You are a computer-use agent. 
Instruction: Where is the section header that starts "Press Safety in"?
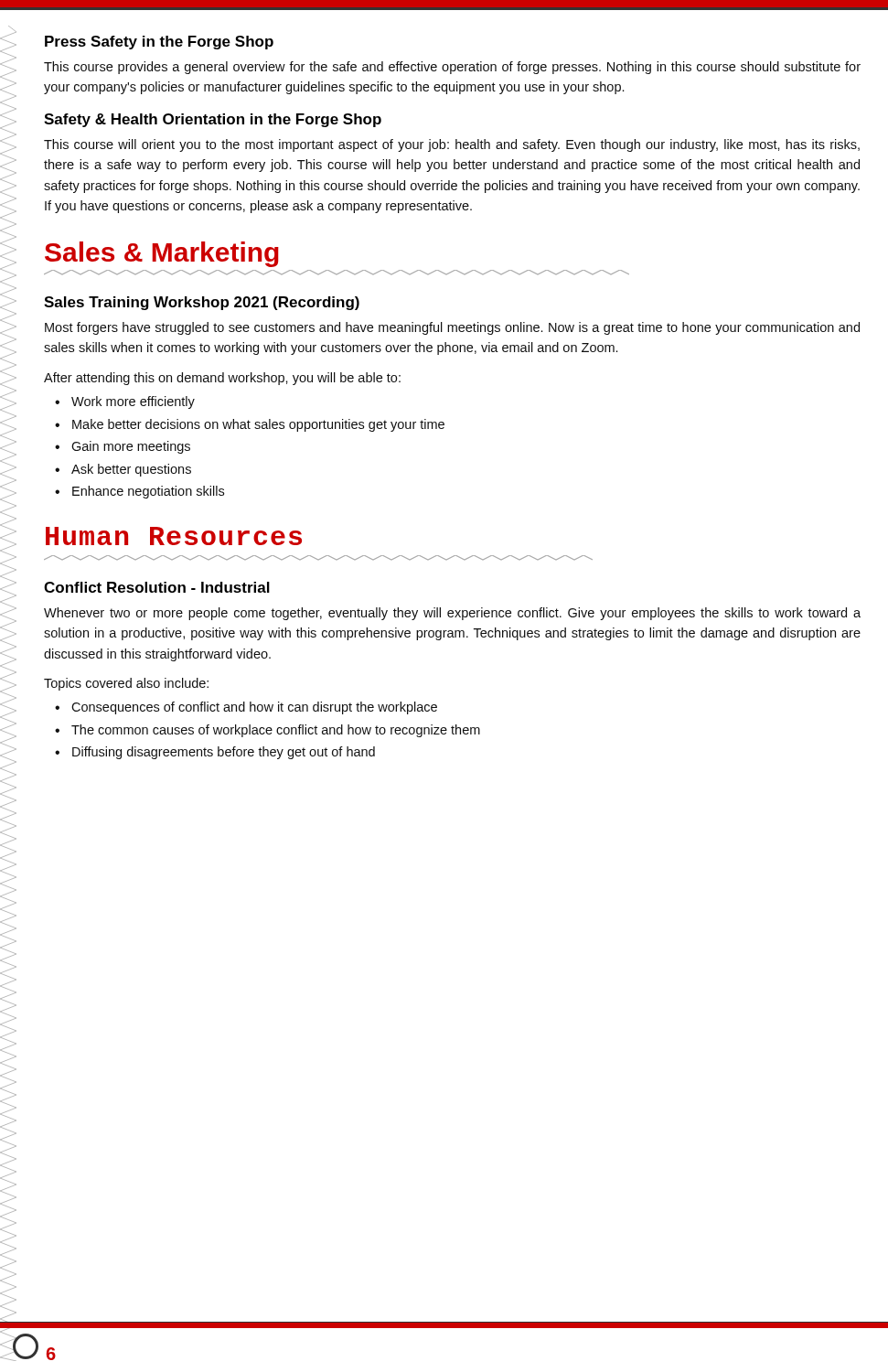[x=159, y=42]
